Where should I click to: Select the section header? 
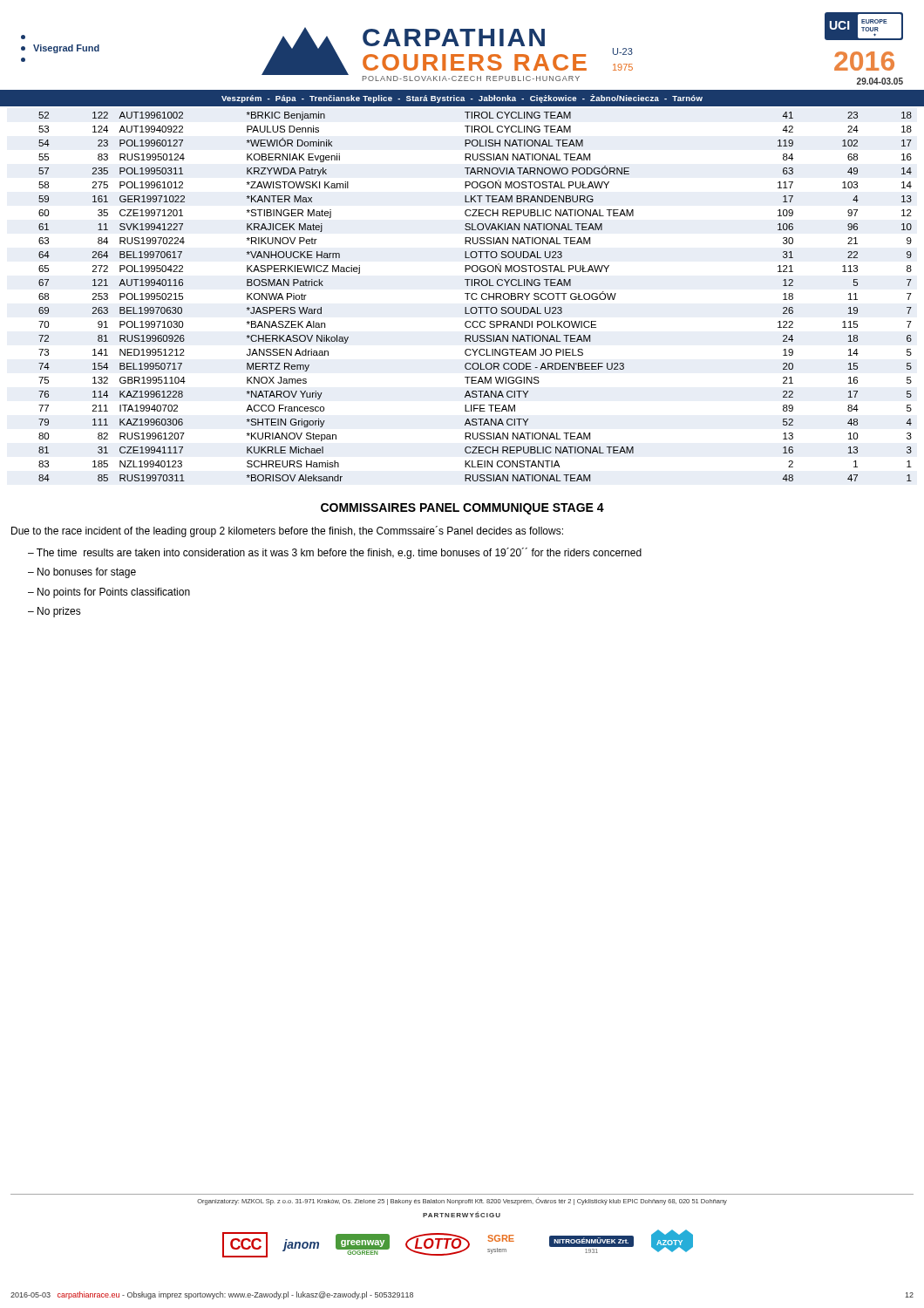[x=462, y=508]
